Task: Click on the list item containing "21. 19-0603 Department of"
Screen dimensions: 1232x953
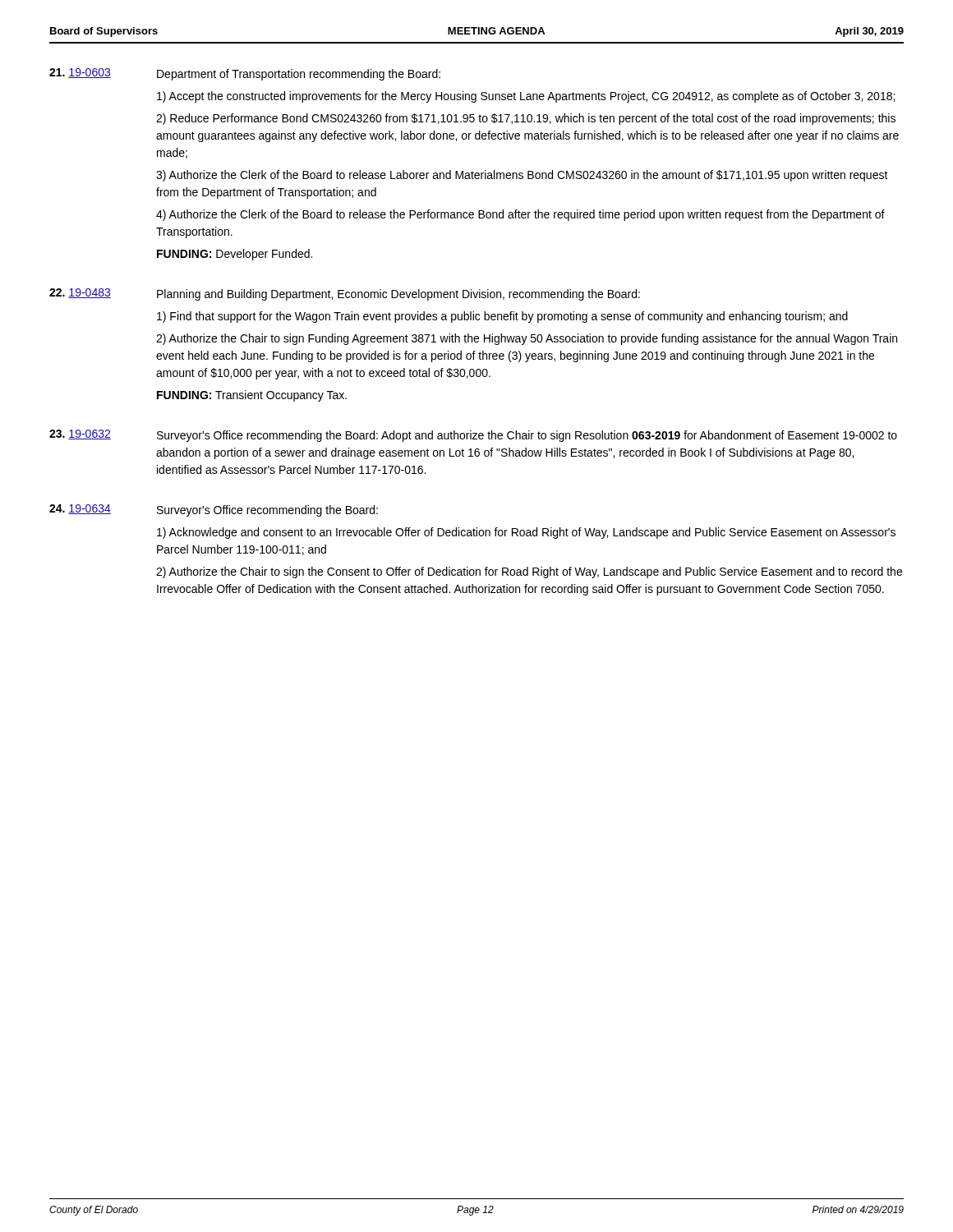Action: (476, 167)
